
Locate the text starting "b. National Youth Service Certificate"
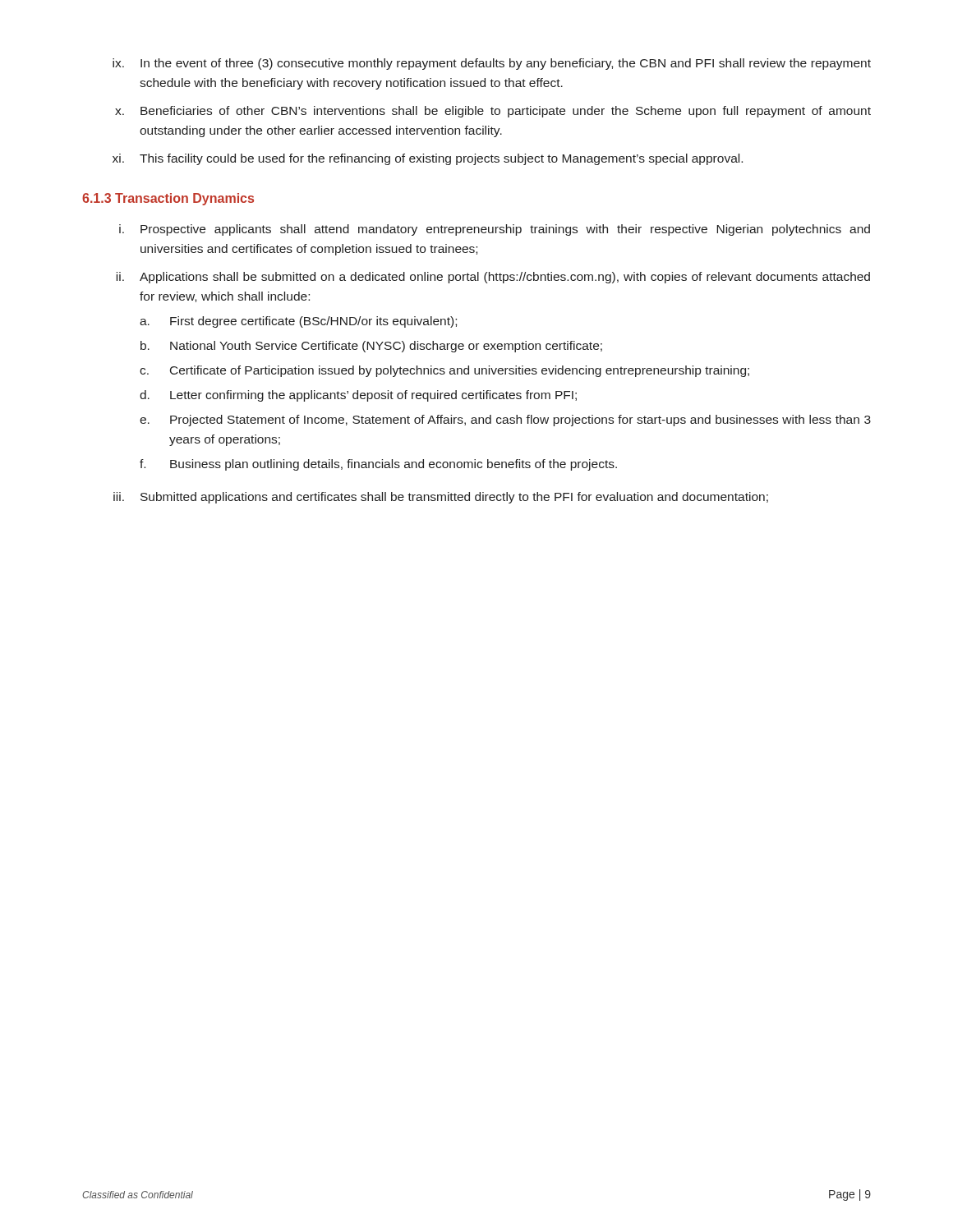[x=505, y=346]
